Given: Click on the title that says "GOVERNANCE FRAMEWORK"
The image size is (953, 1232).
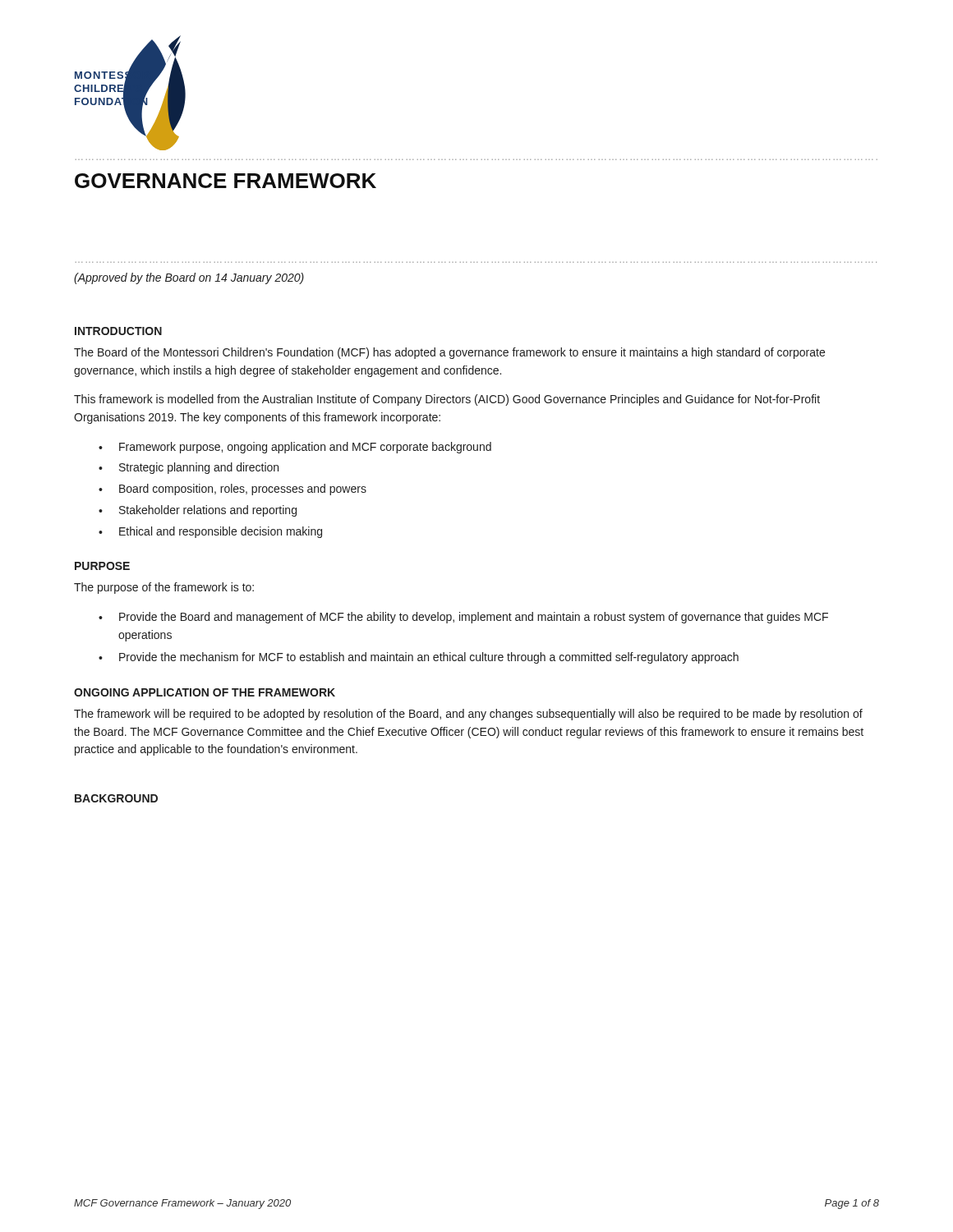Looking at the screenshot, I should (225, 181).
